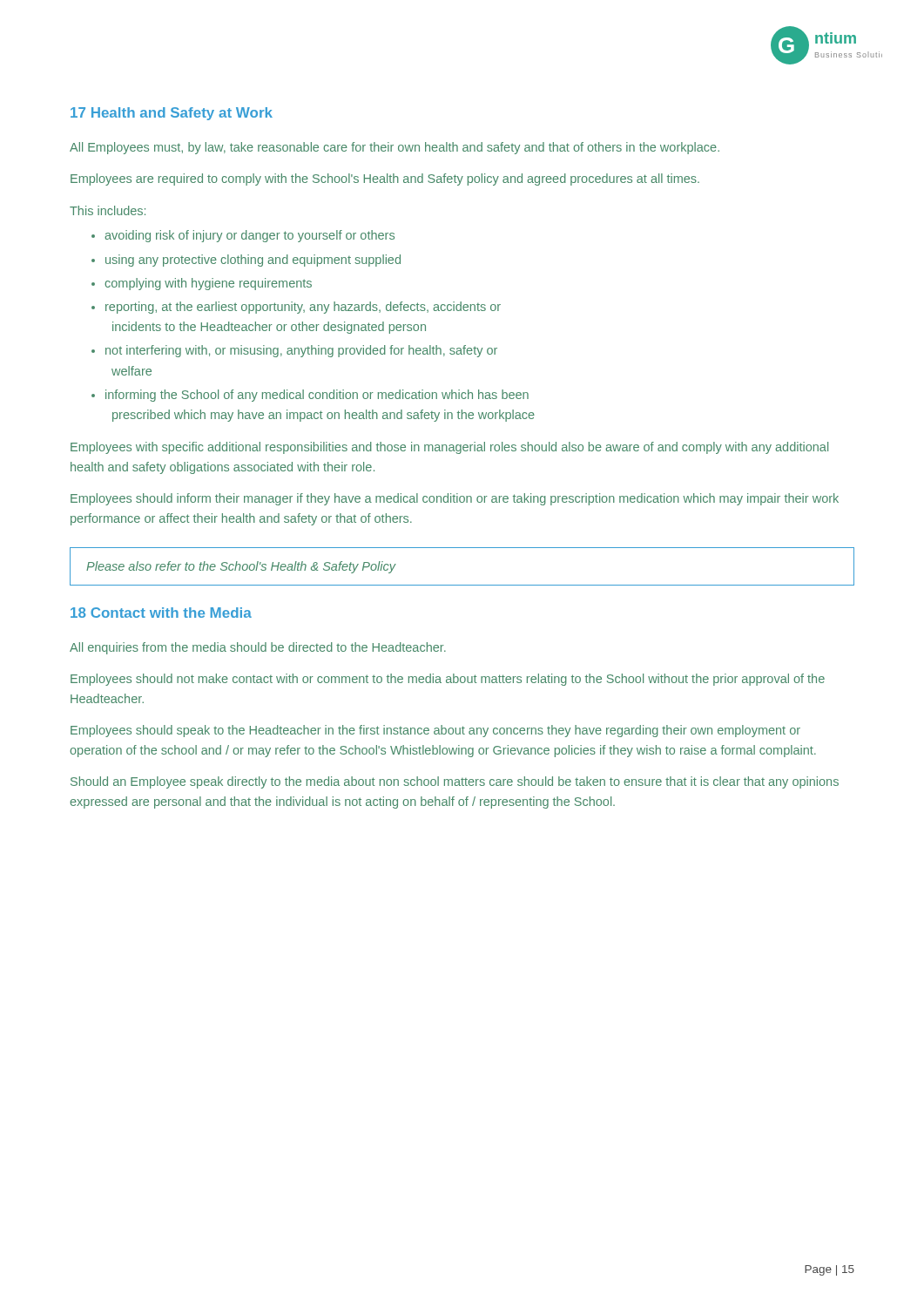
Task: Navigate to the block starting "not interfering with, or misusing,"
Action: pyautogui.click(x=301, y=361)
